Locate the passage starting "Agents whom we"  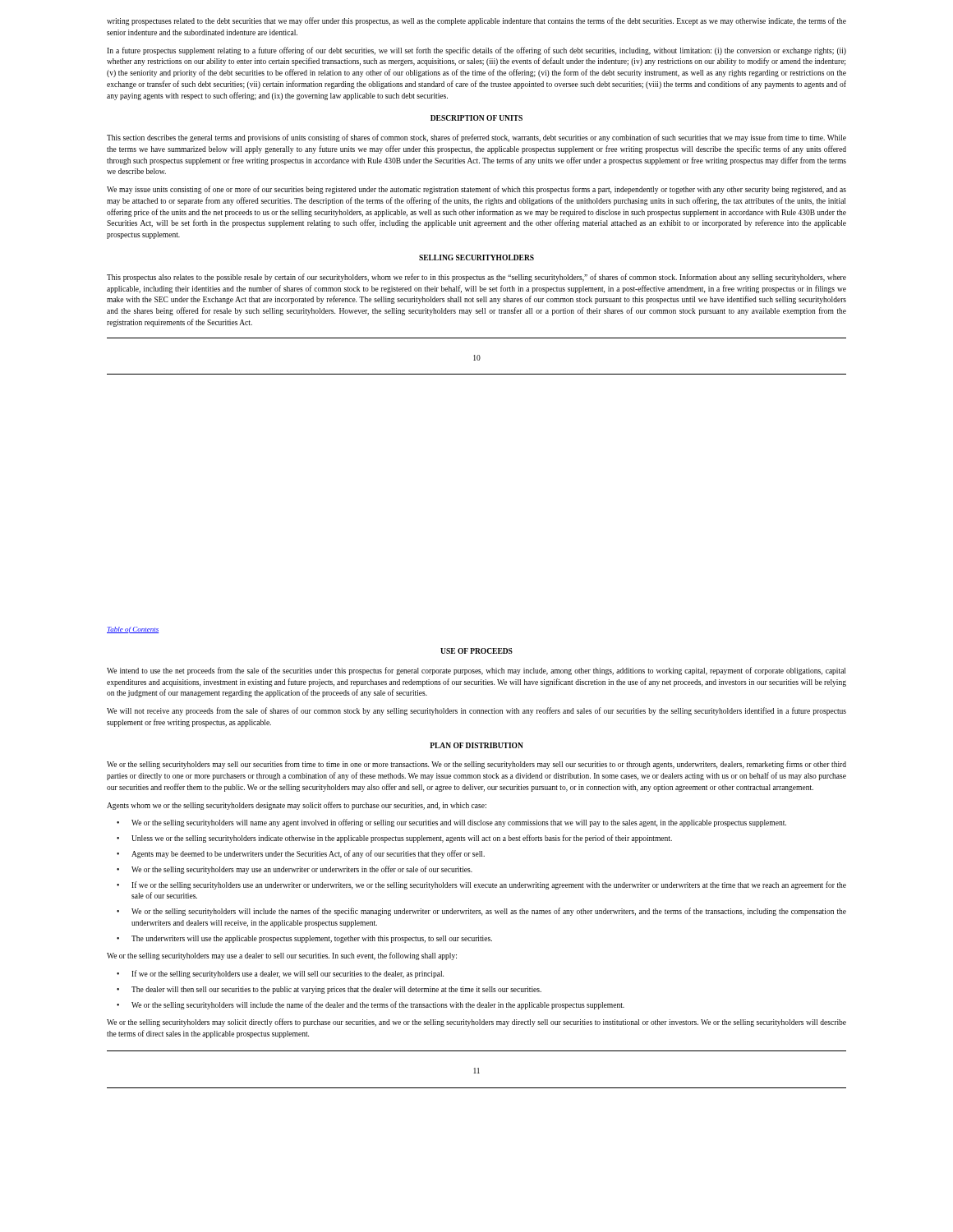(x=476, y=806)
